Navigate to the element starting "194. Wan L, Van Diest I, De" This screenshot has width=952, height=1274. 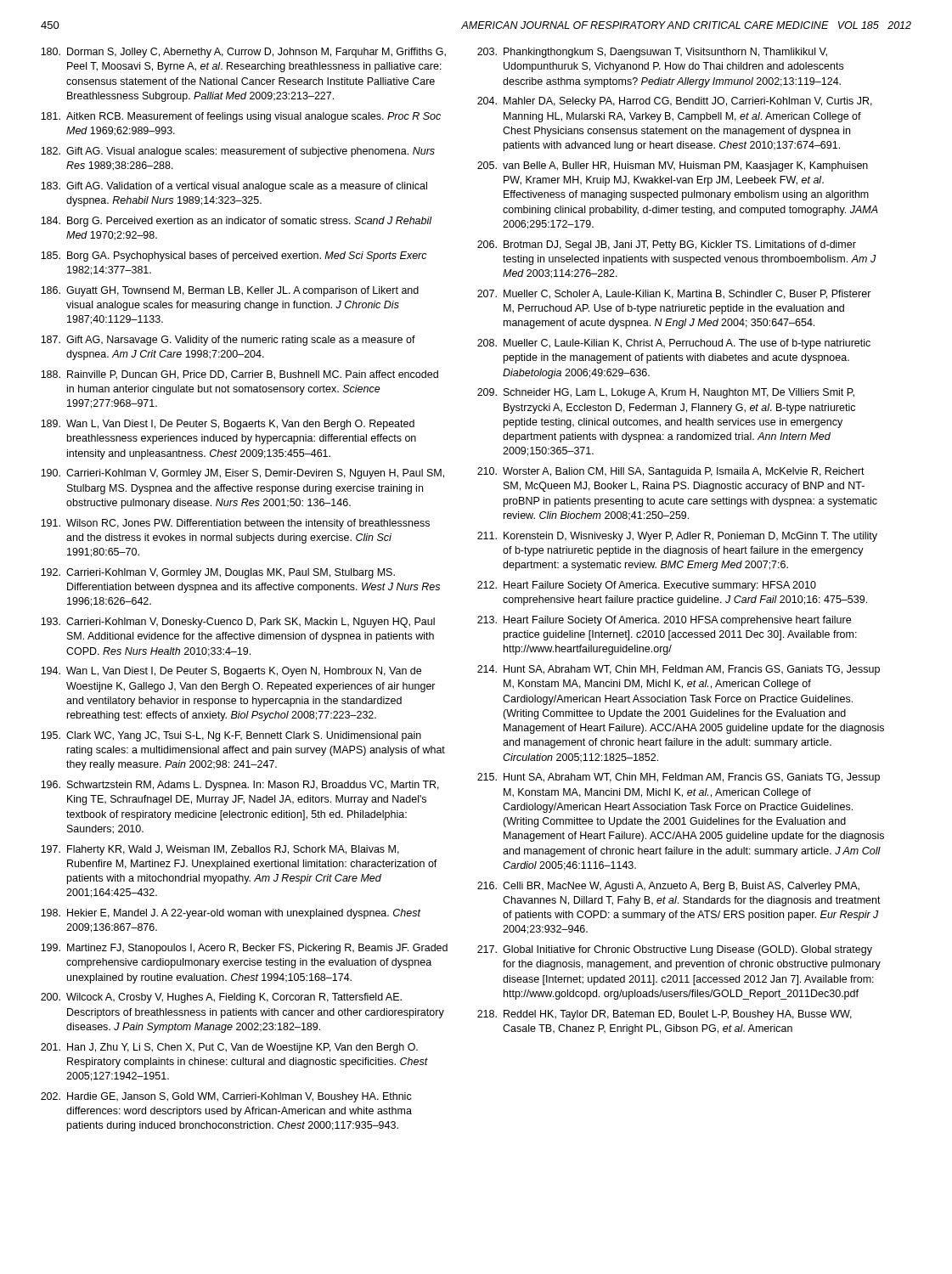pos(242,694)
